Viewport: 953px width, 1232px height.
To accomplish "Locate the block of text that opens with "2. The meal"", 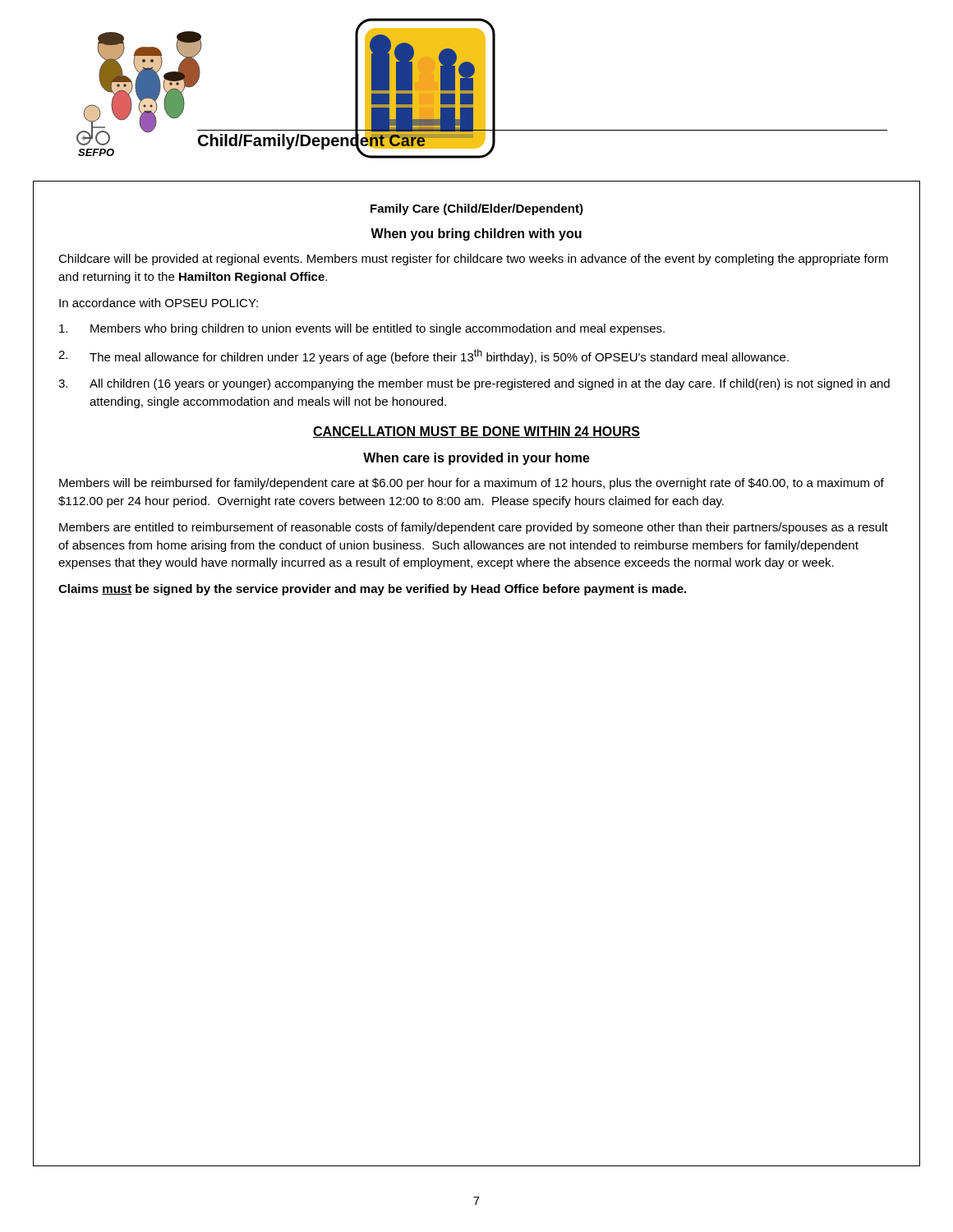I will point(476,356).
